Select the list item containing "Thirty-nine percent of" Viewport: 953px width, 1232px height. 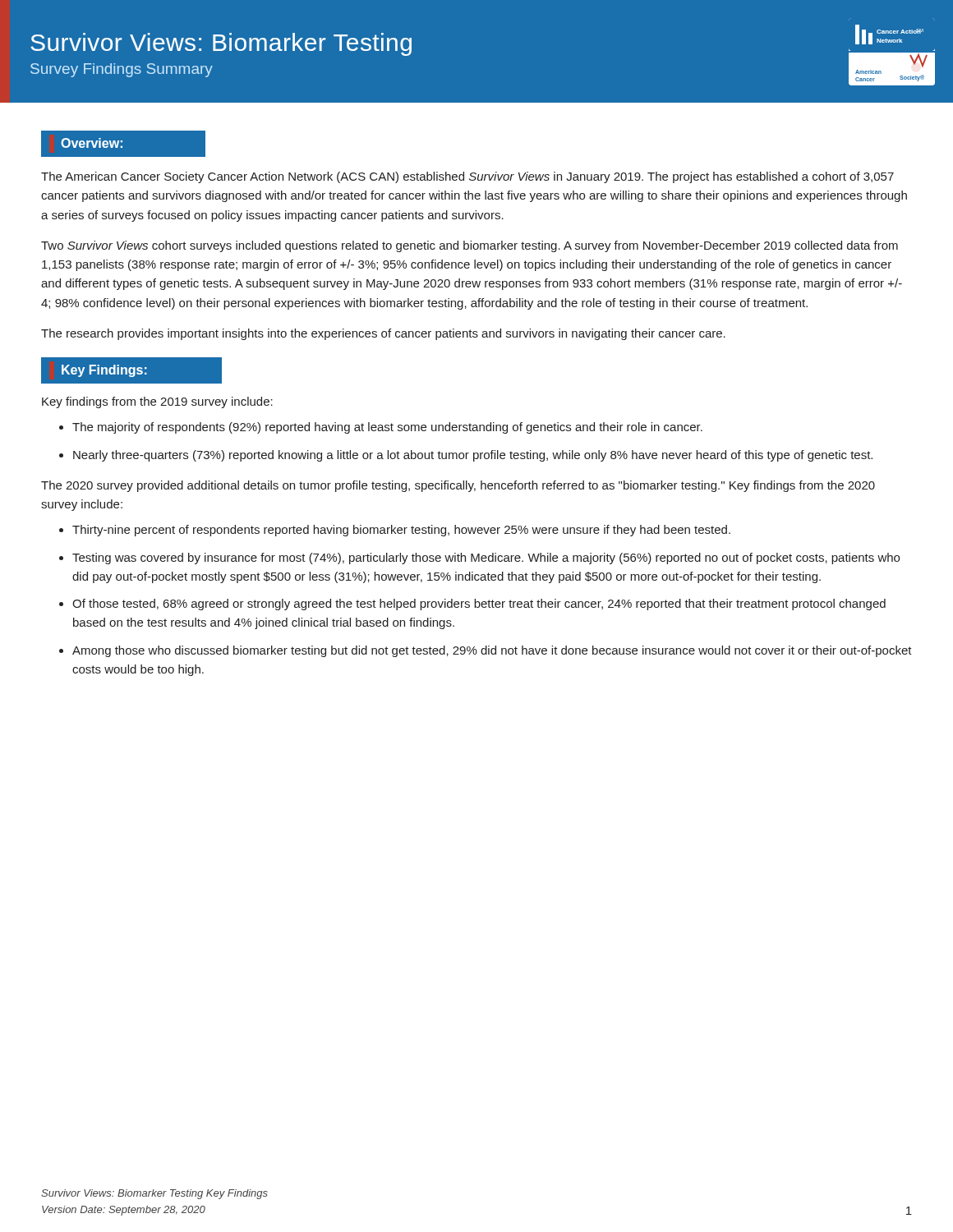click(402, 530)
